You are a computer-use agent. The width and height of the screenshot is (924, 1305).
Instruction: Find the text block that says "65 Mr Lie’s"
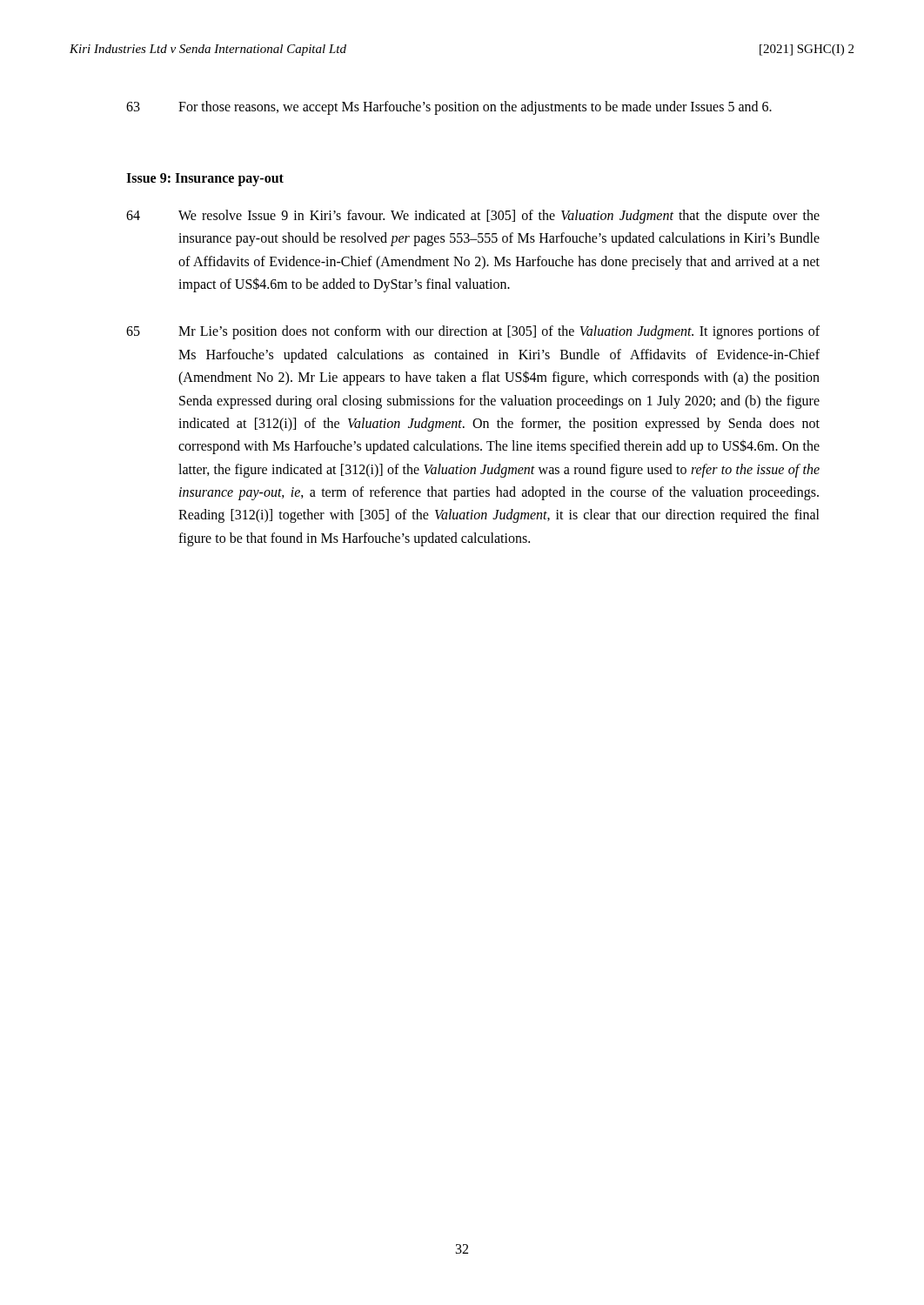pyautogui.click(x=473, y=435)
